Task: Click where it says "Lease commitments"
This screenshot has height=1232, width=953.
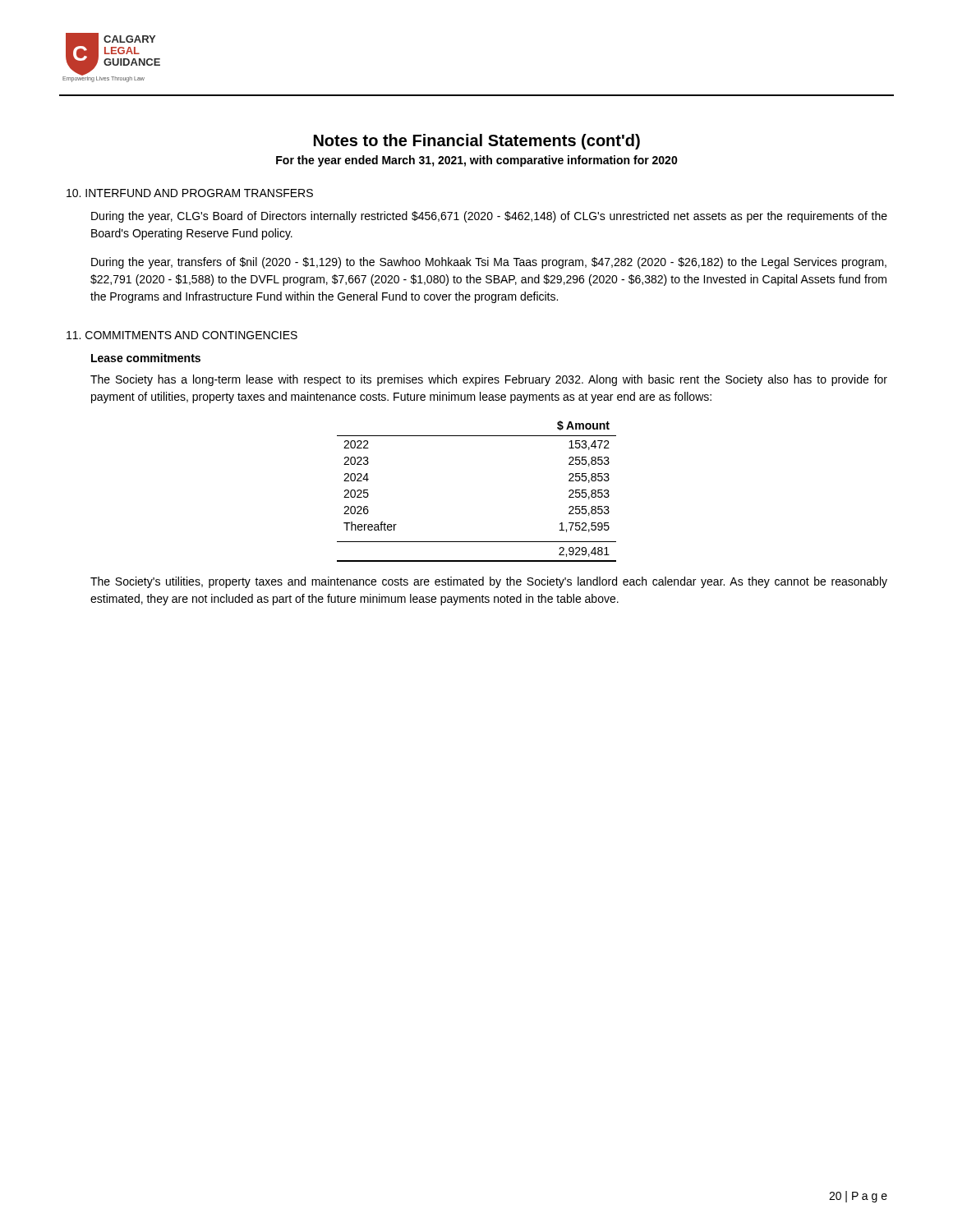Action: pos(146,358)
